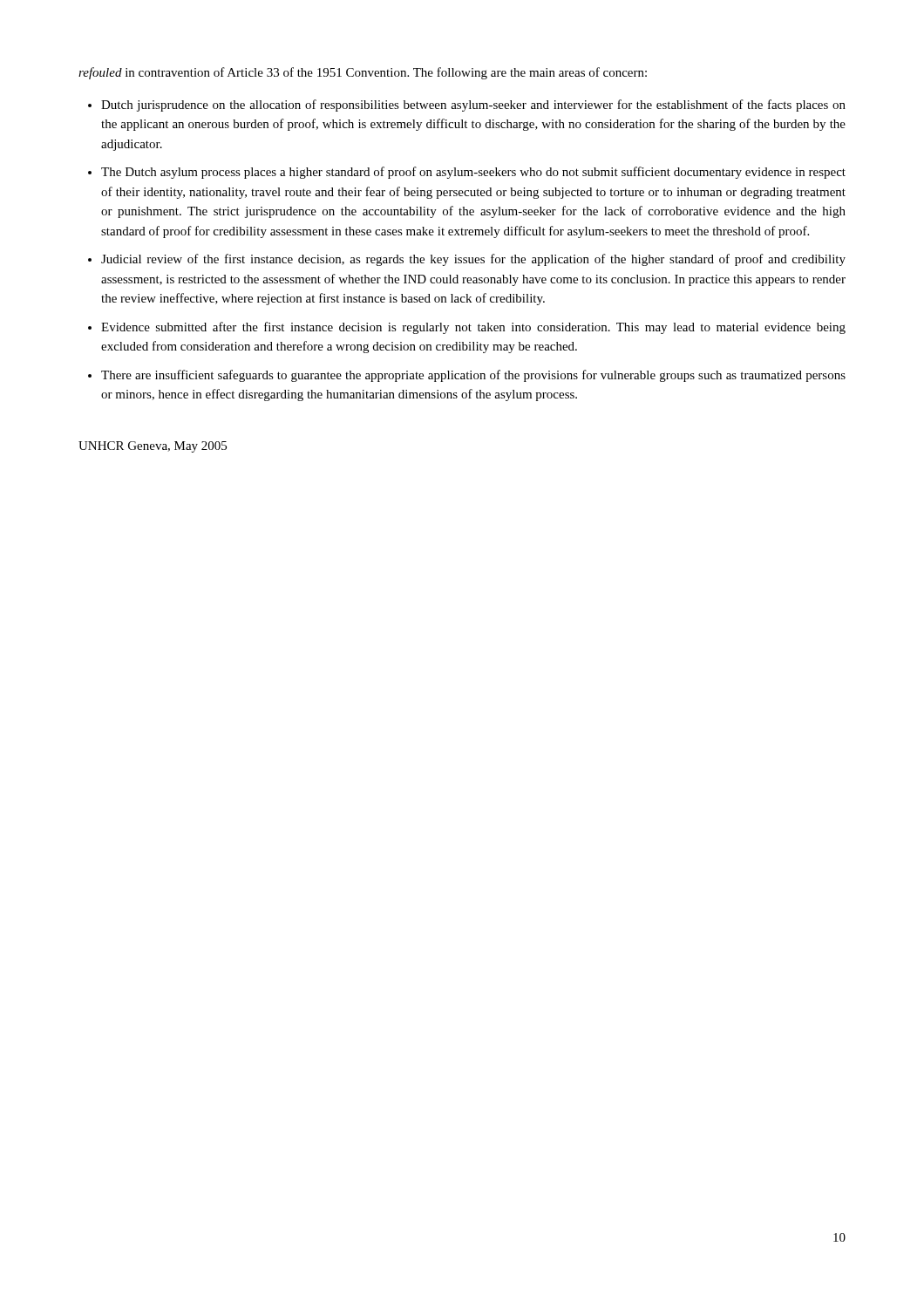Point to the block beginning "Evidence submitted after the first instance"
Image resolution: width=924 pixels, height=1308 pixels.
point(473,336)
